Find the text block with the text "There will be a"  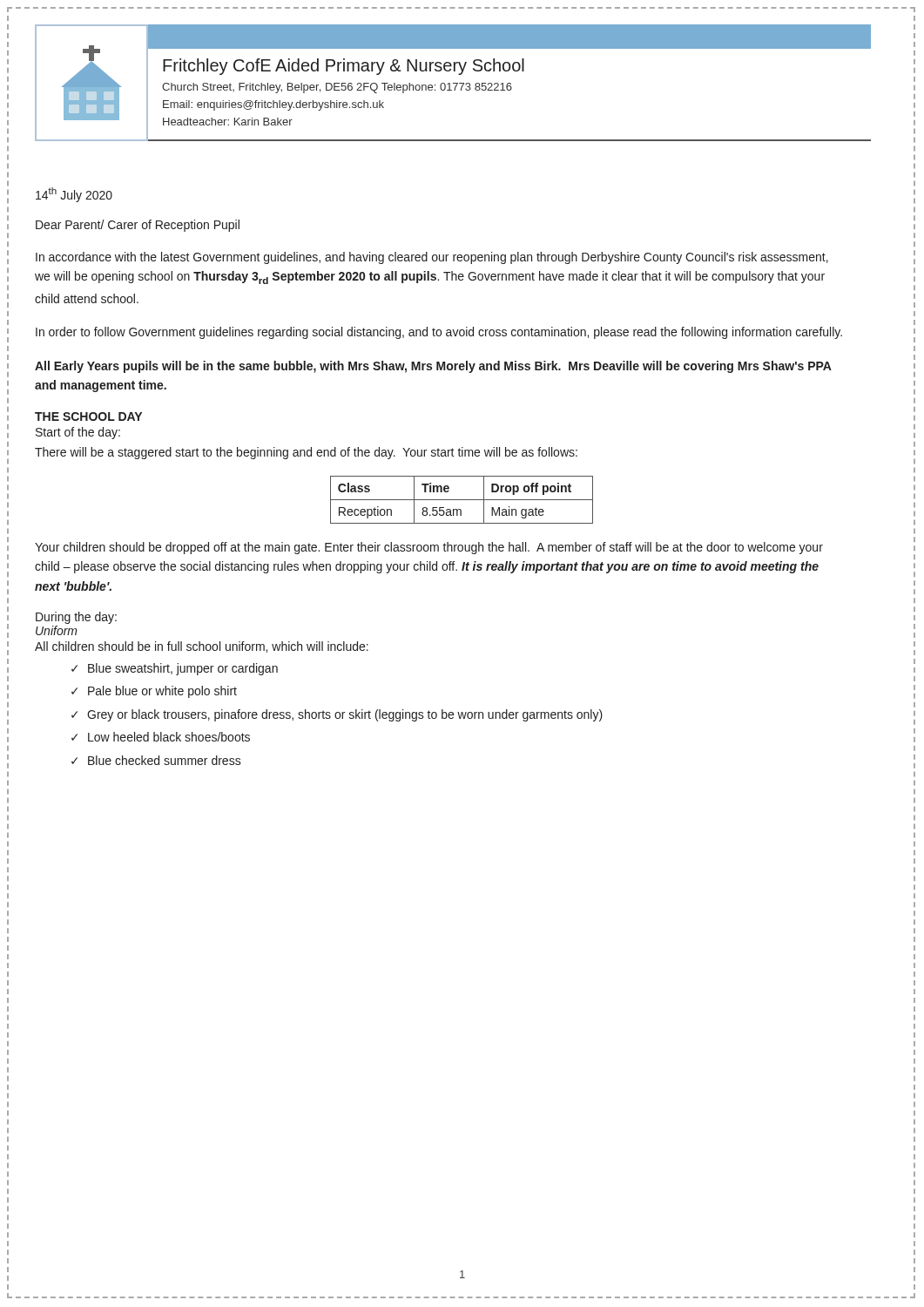(306, 452)
